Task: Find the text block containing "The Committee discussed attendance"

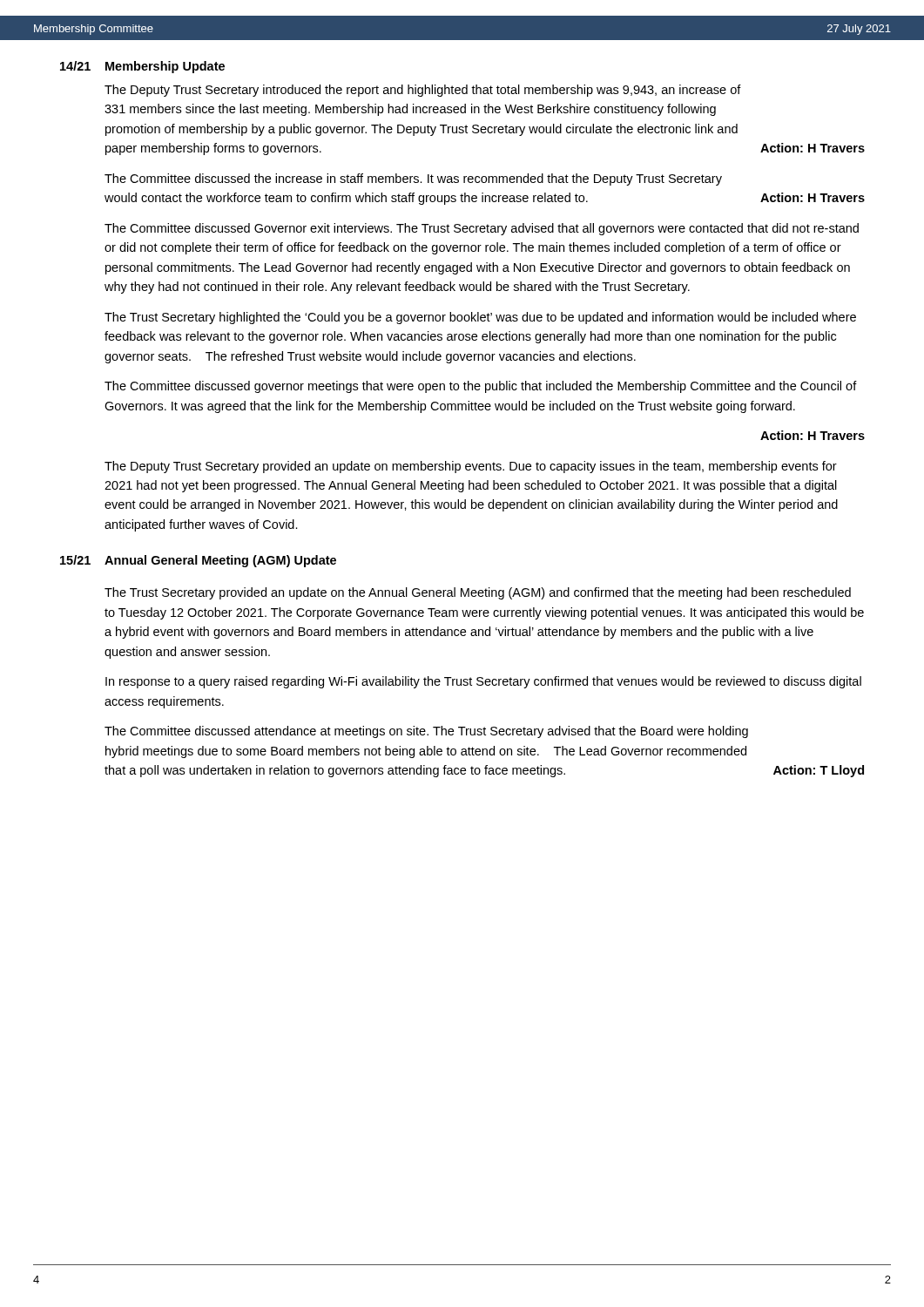Action: [x=485, y=751]
